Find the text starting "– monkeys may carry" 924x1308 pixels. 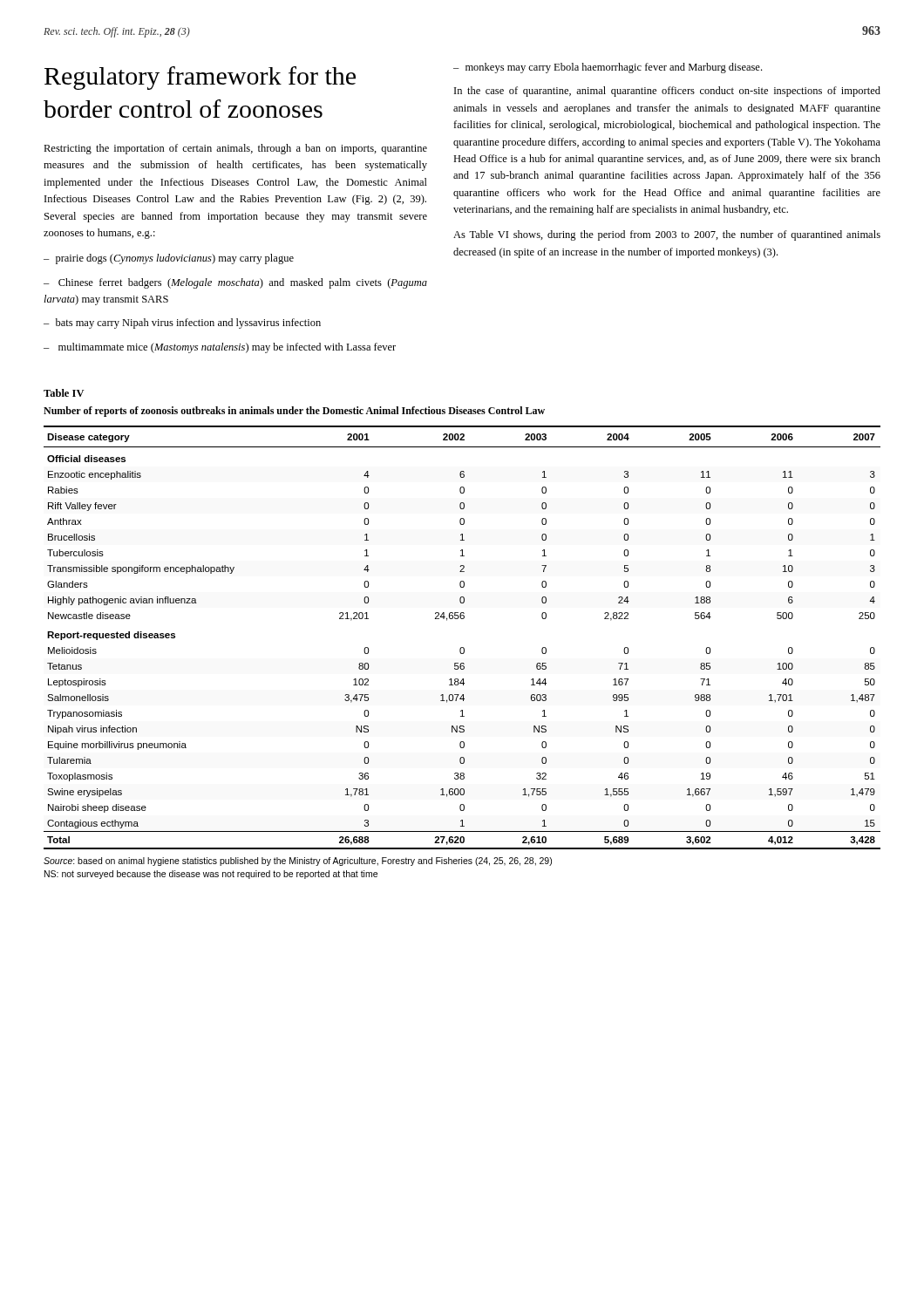(x=608, y=67)
